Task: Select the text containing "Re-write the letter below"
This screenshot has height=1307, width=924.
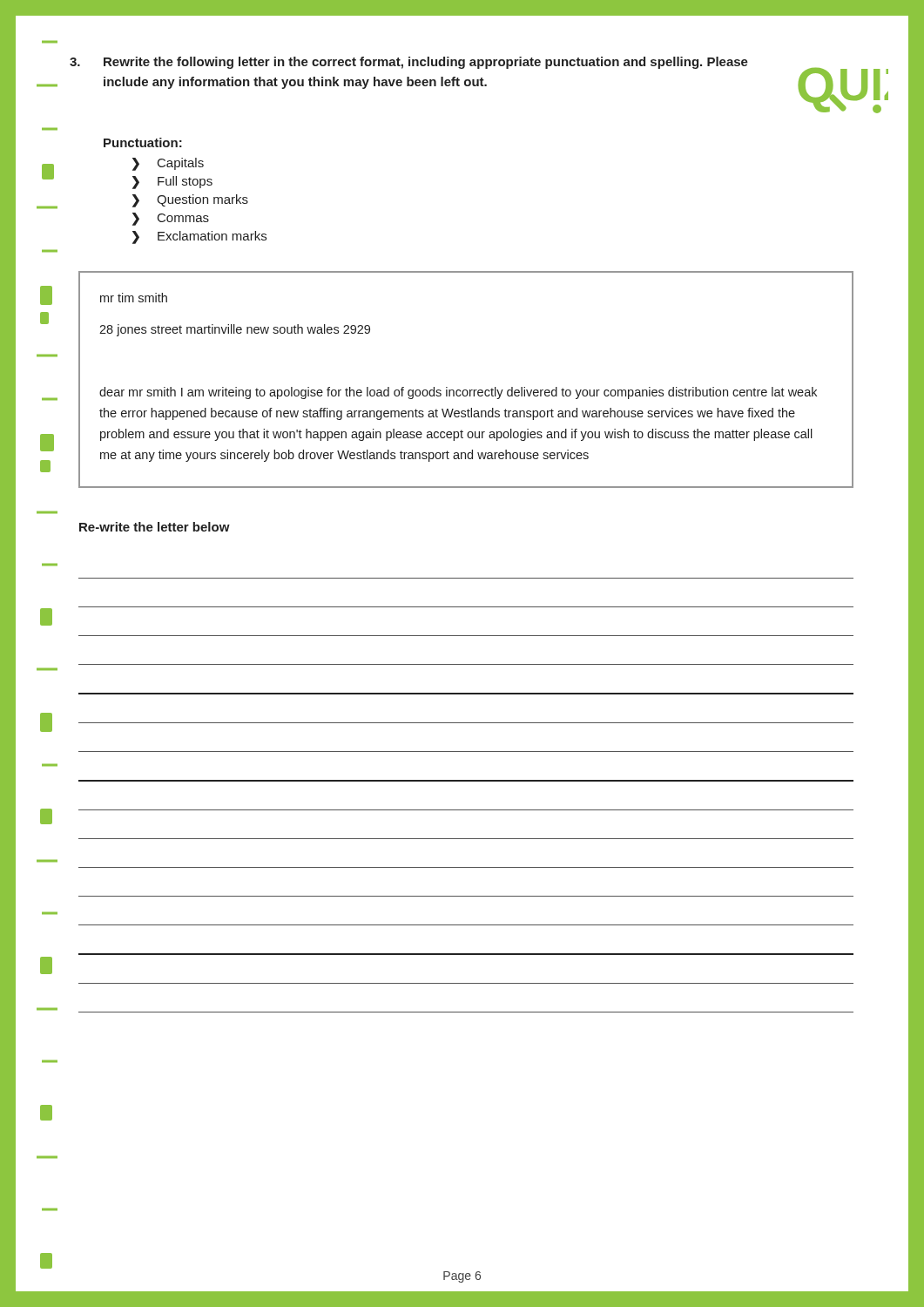Action: point(154,527)
